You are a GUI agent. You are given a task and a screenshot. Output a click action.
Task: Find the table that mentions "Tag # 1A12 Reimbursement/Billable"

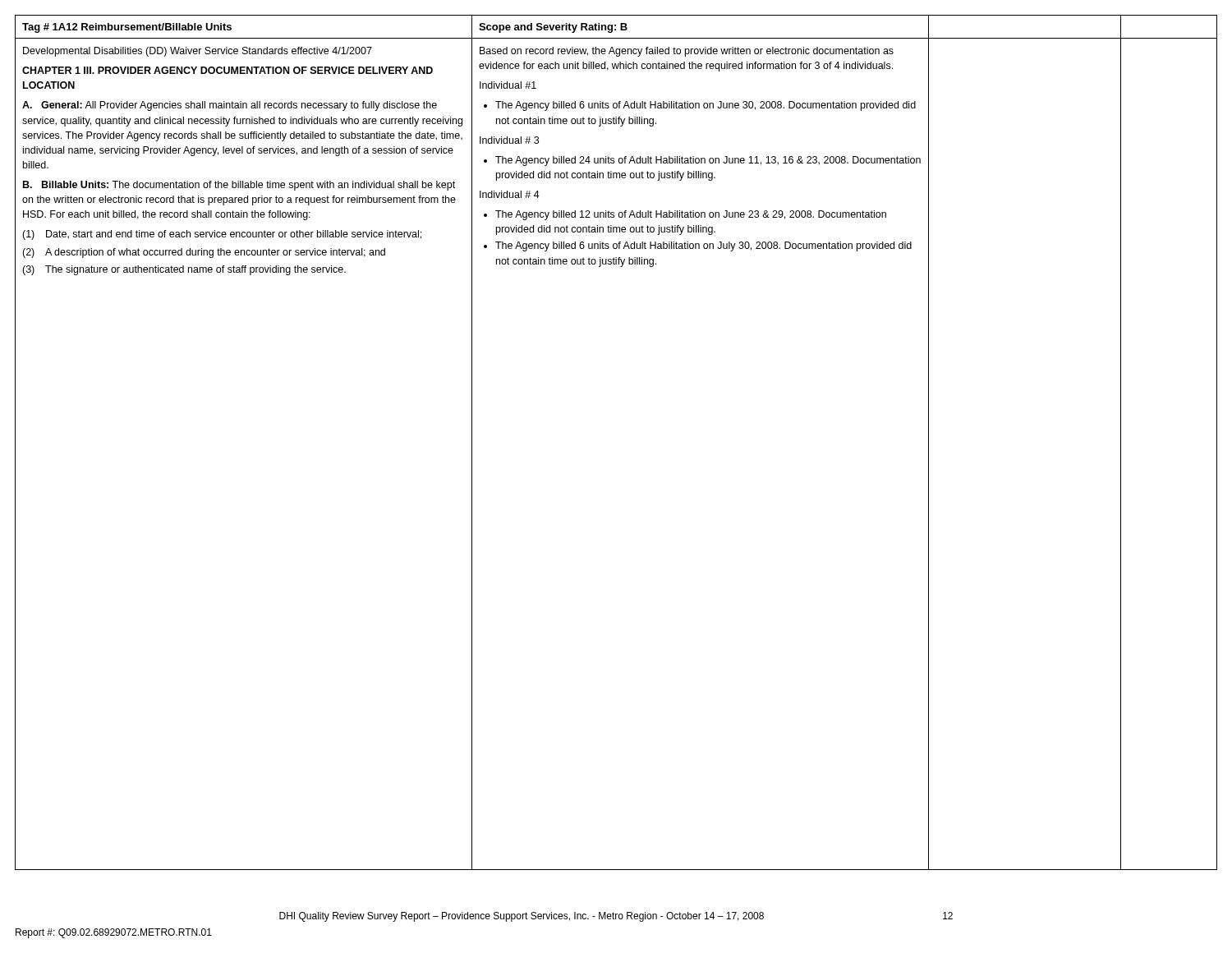tap(616, 451)
